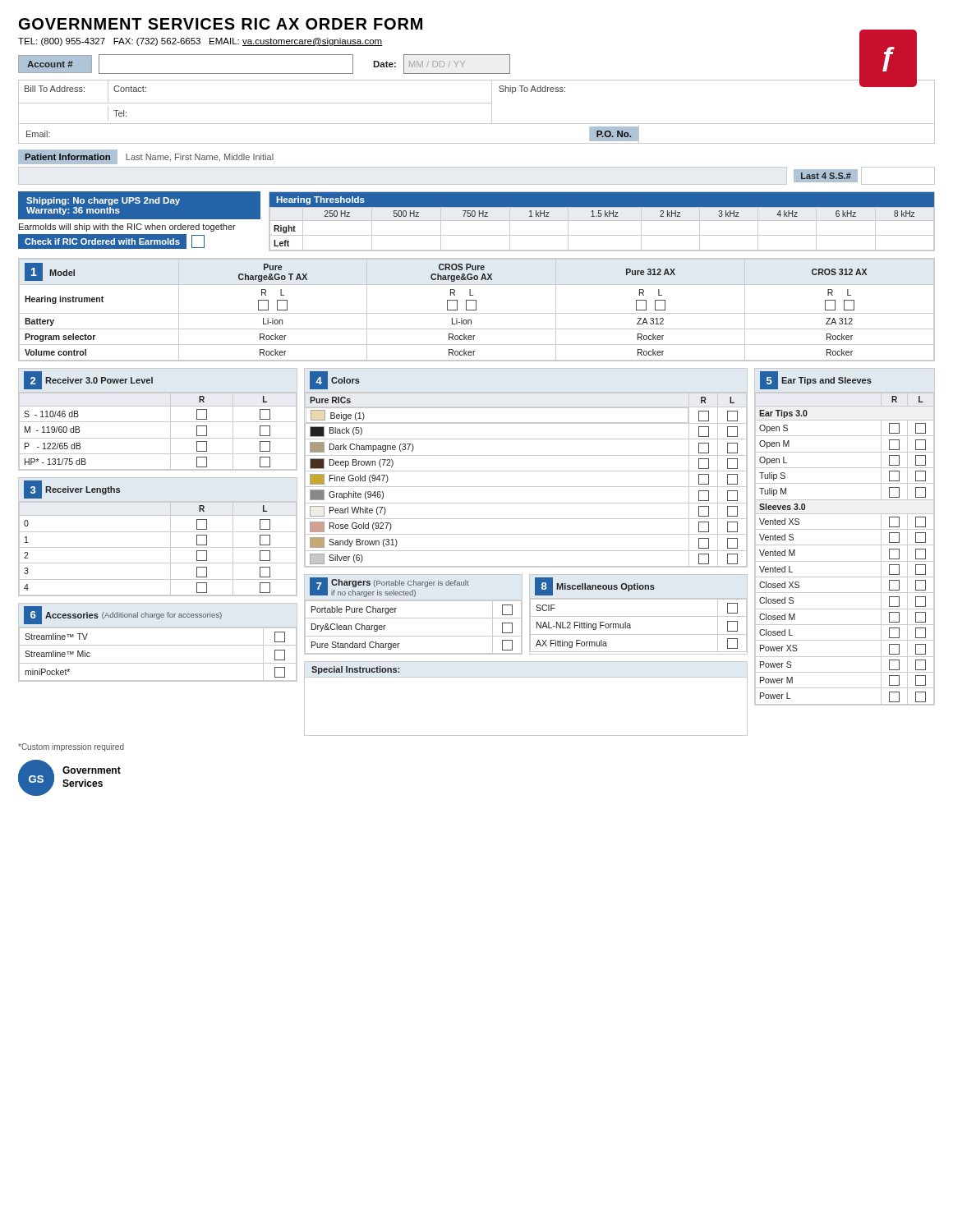Viewport: 953px width, 1232px height.
Task: Locate the text that says "Account #"
Action: (x=50, y=64)
